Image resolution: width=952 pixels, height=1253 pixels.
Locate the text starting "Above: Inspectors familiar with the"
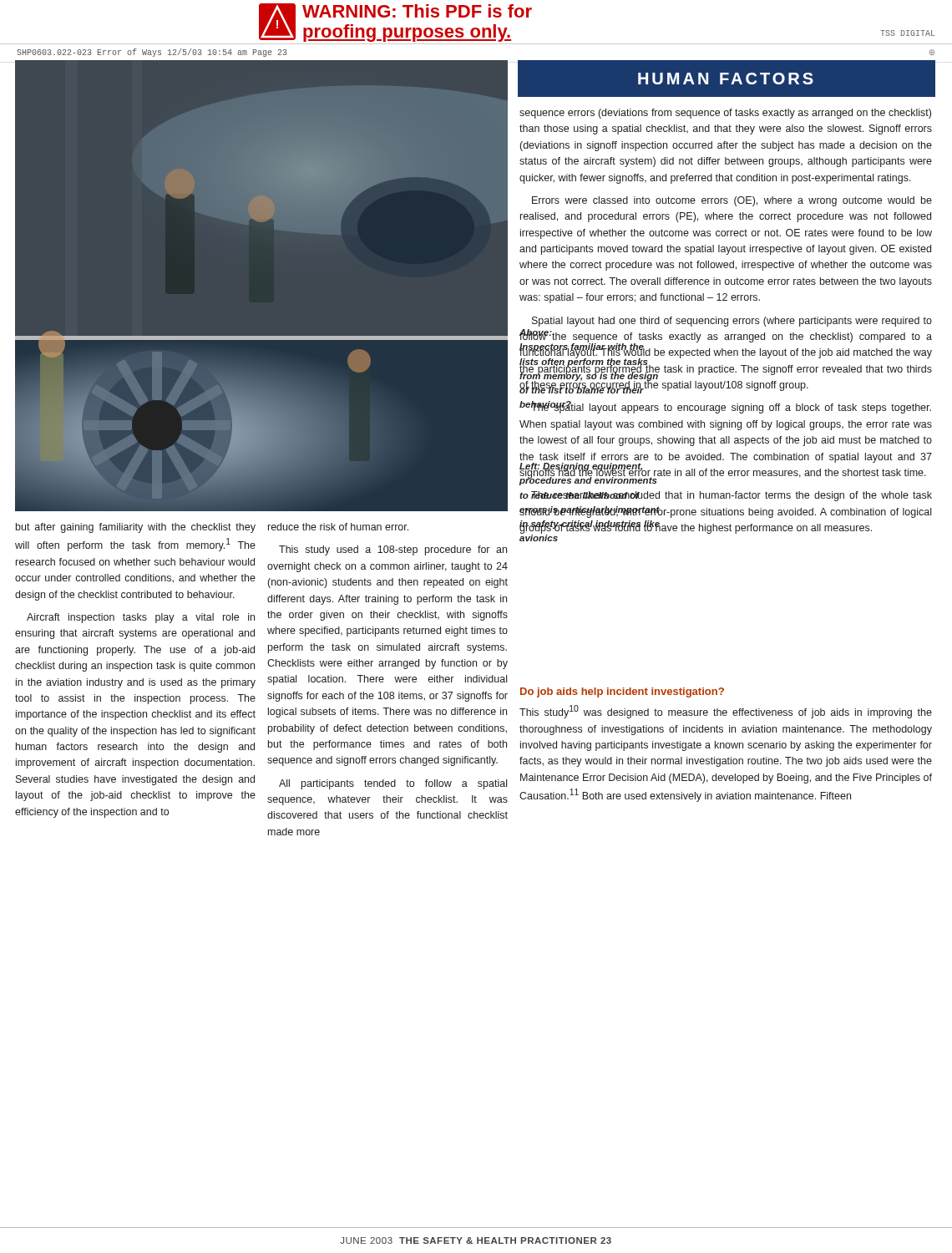(592, 369)
